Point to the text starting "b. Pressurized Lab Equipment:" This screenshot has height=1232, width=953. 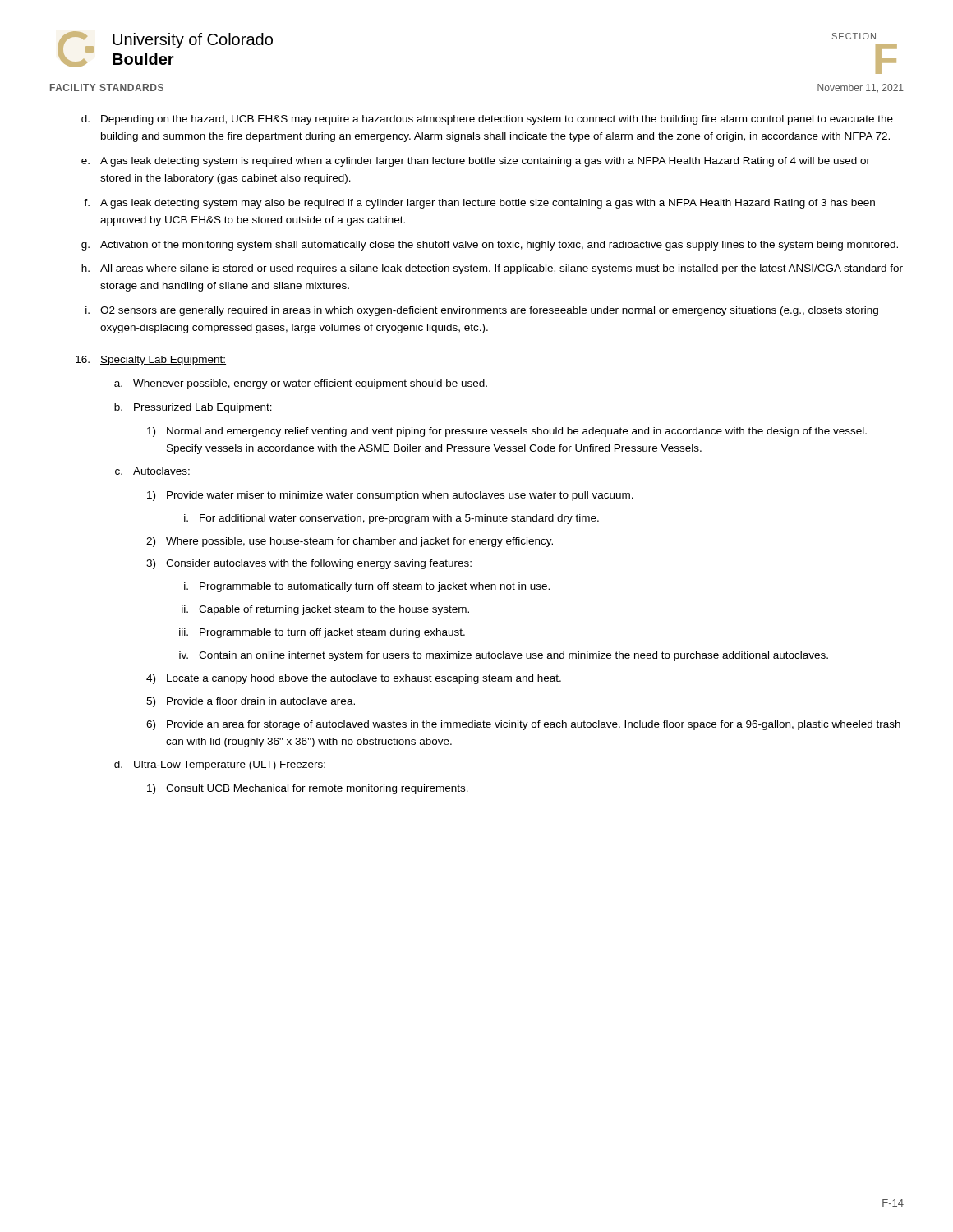193,408
